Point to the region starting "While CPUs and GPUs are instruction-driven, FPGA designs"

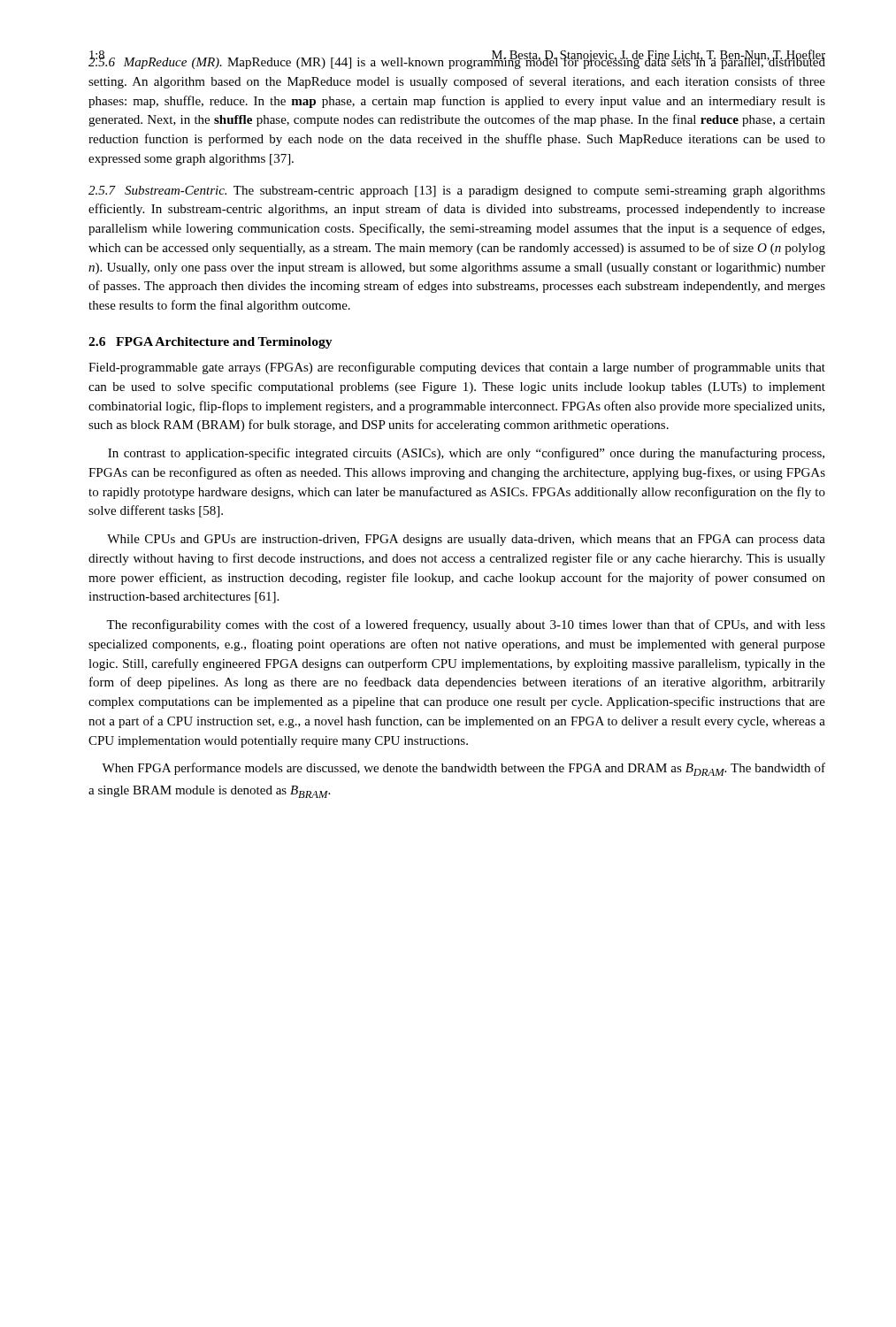coord(457,569)
